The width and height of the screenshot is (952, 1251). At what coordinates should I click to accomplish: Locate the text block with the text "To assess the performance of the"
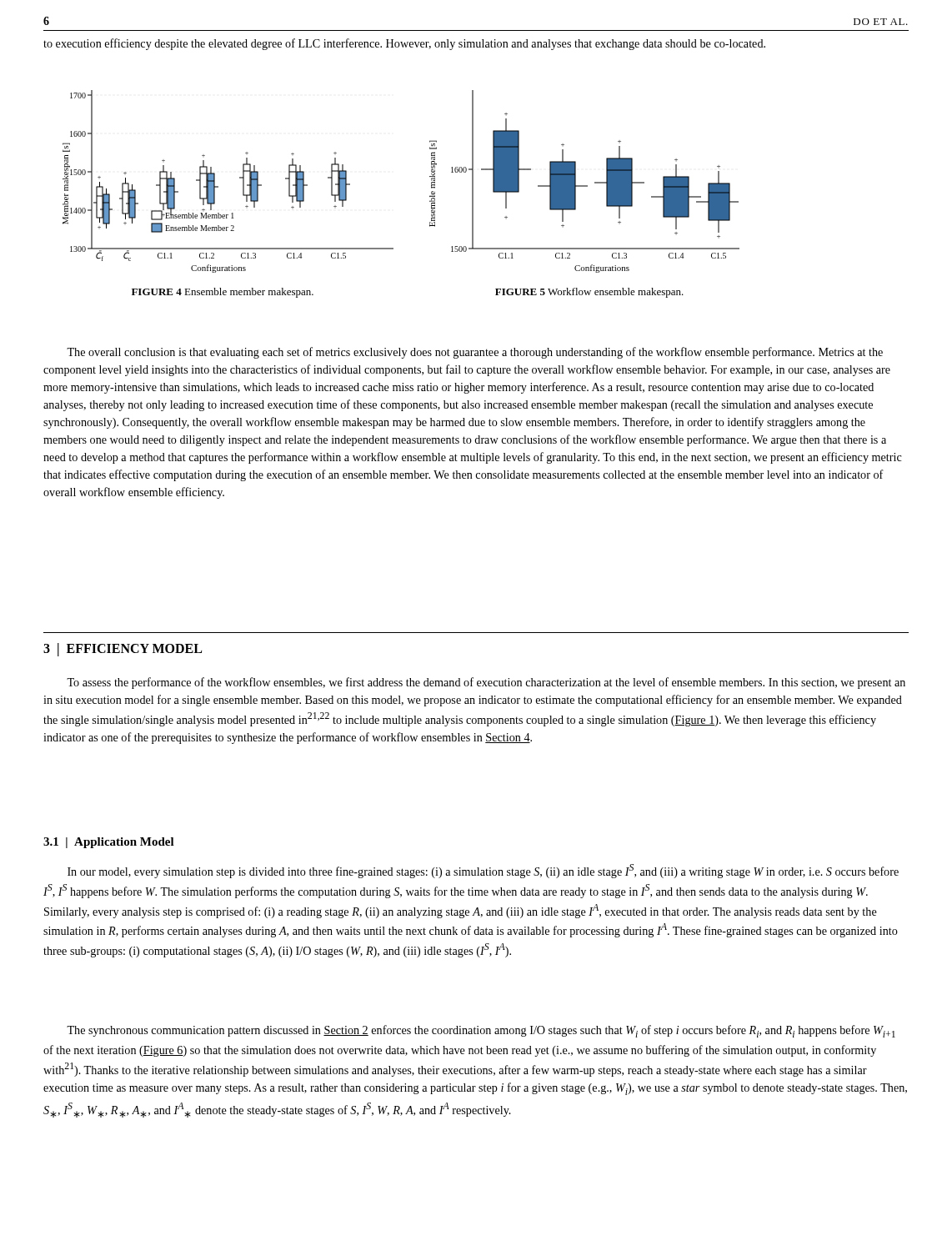tap(474, 710)
